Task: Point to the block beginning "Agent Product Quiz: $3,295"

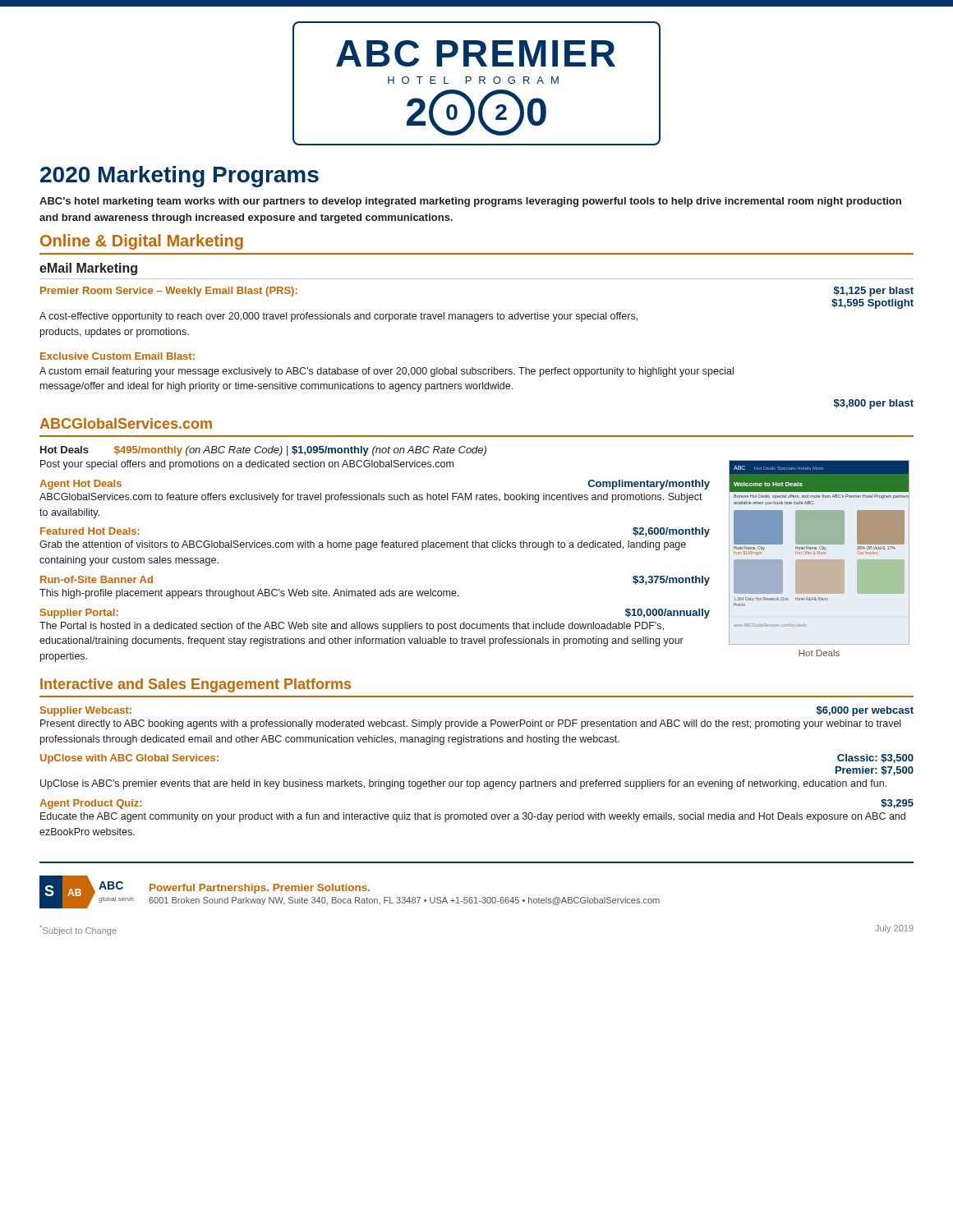Action: click(x=476, y=818)
